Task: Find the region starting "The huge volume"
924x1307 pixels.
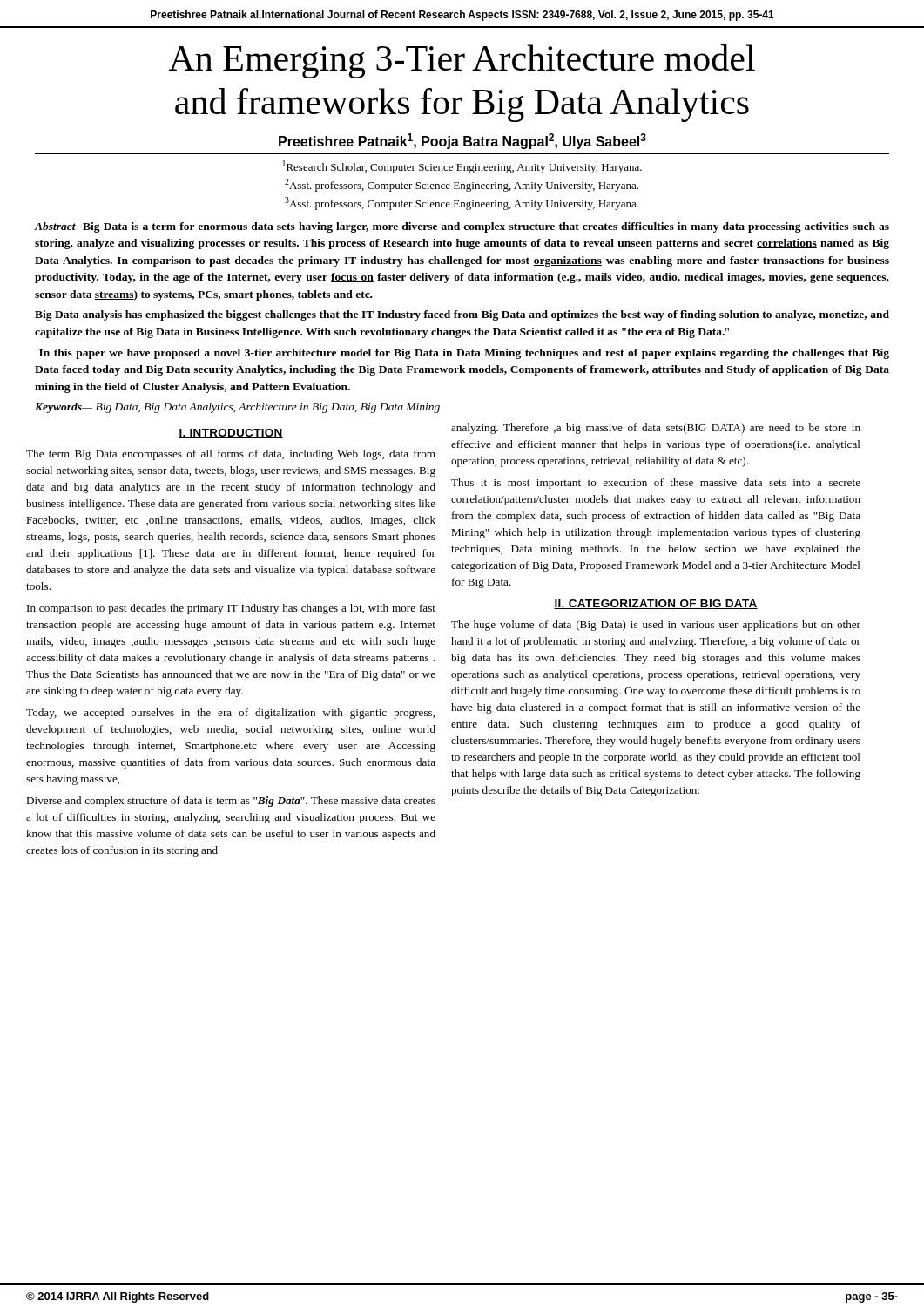Action: pyautogui.click(x=656, y=707)
